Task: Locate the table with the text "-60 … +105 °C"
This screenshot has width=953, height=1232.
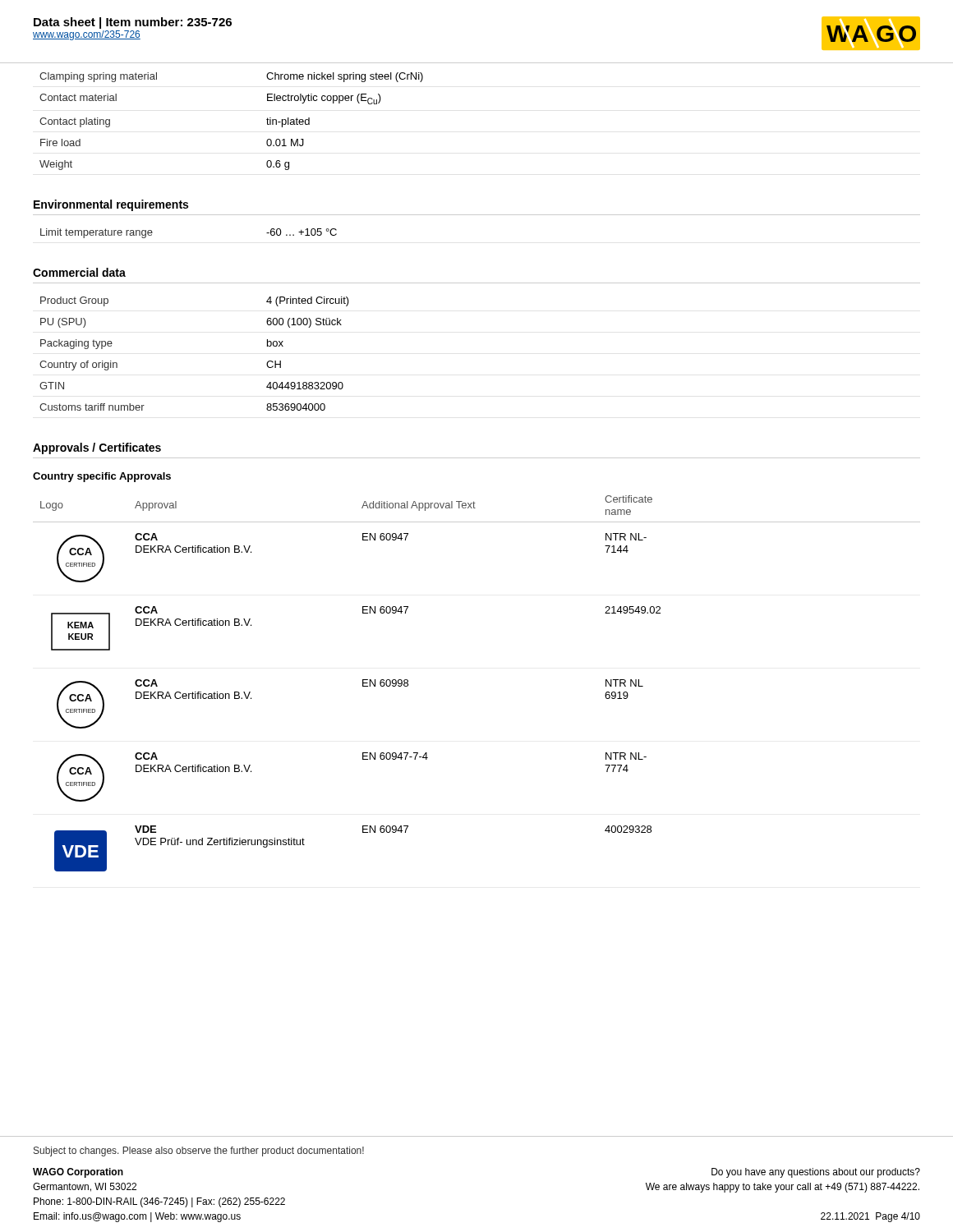Action: point(476,232)
